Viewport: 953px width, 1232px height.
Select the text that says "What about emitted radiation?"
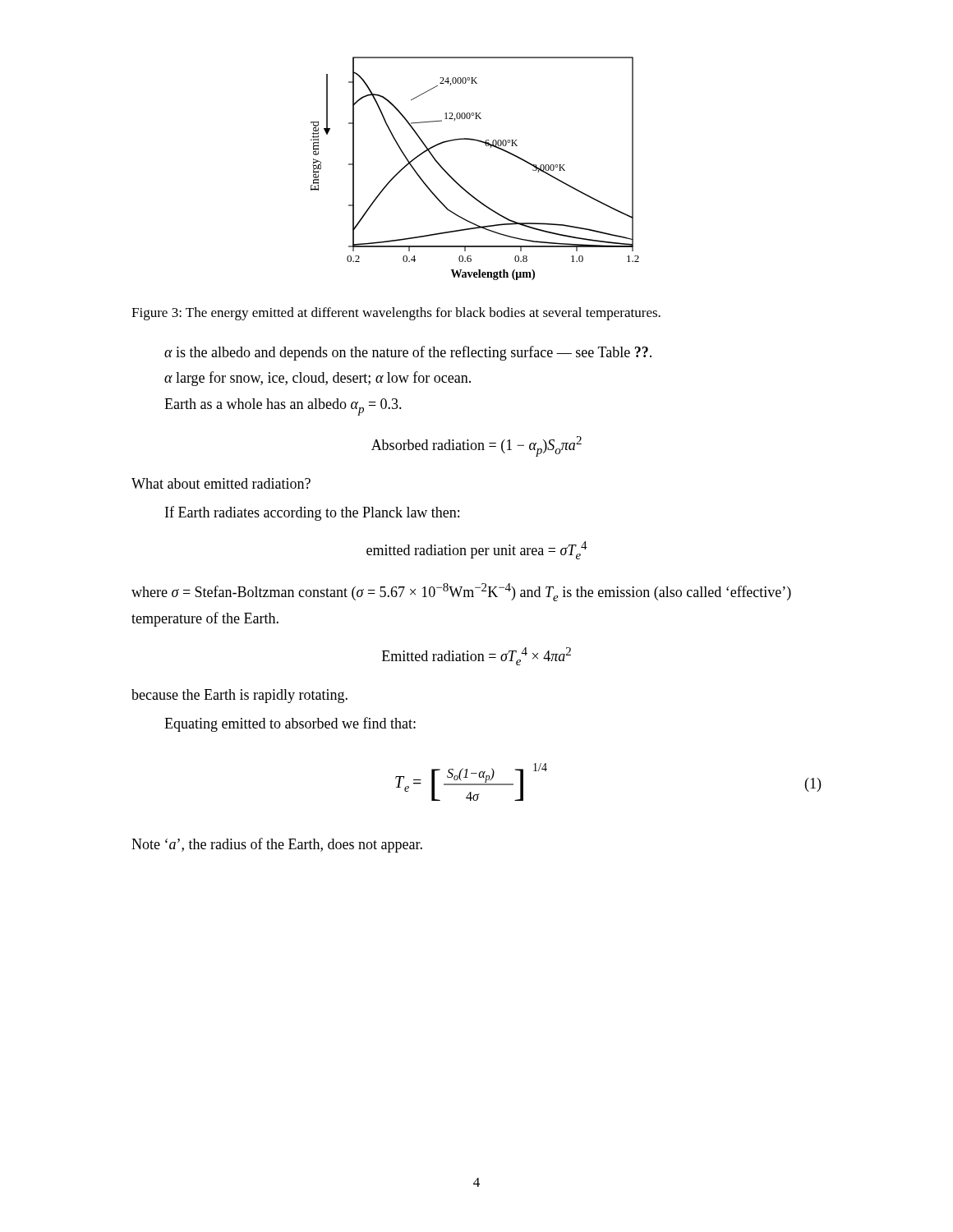[221, 483]
